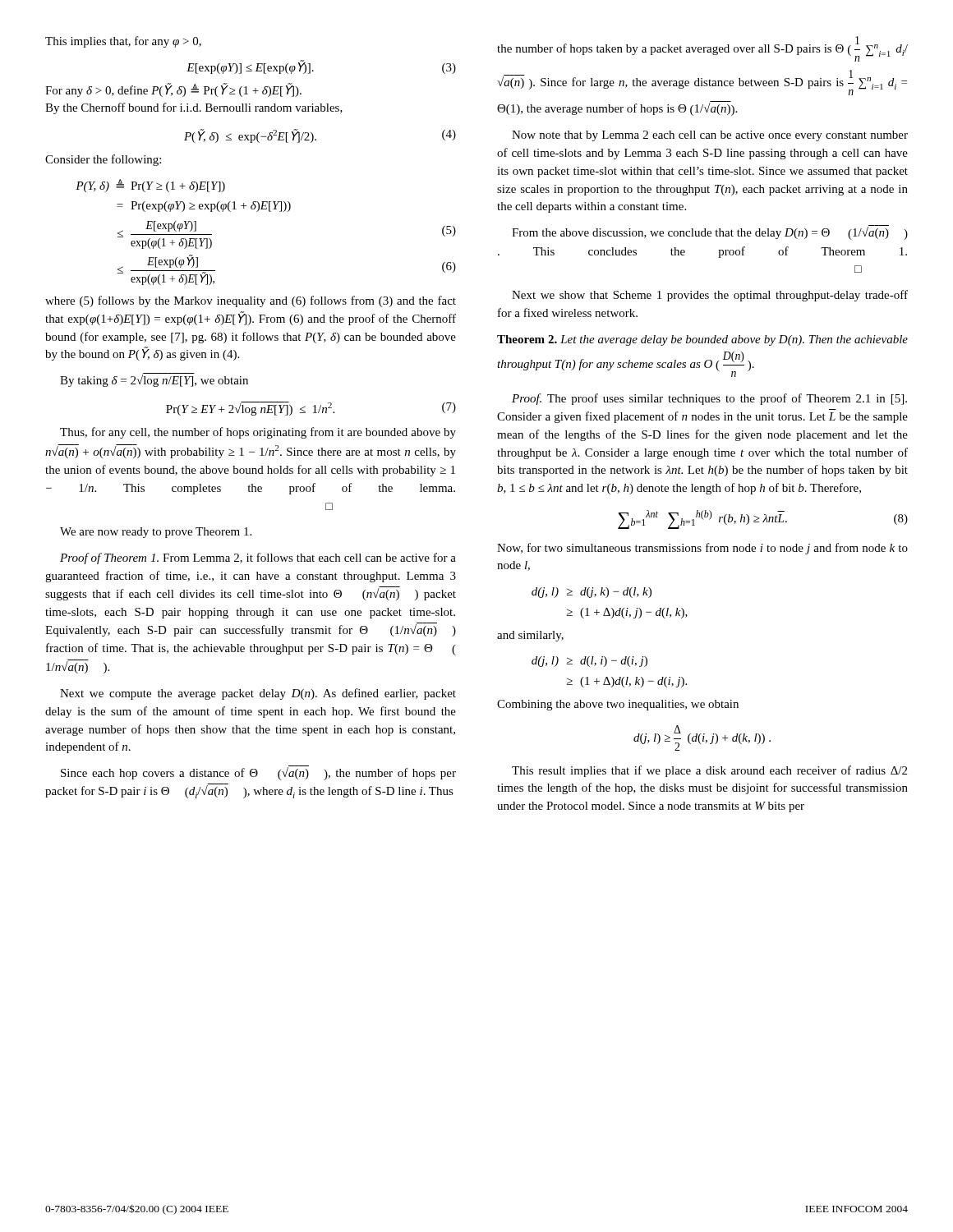Select the block starting "From the above discussion, we conclude that"

click(710, 232)
